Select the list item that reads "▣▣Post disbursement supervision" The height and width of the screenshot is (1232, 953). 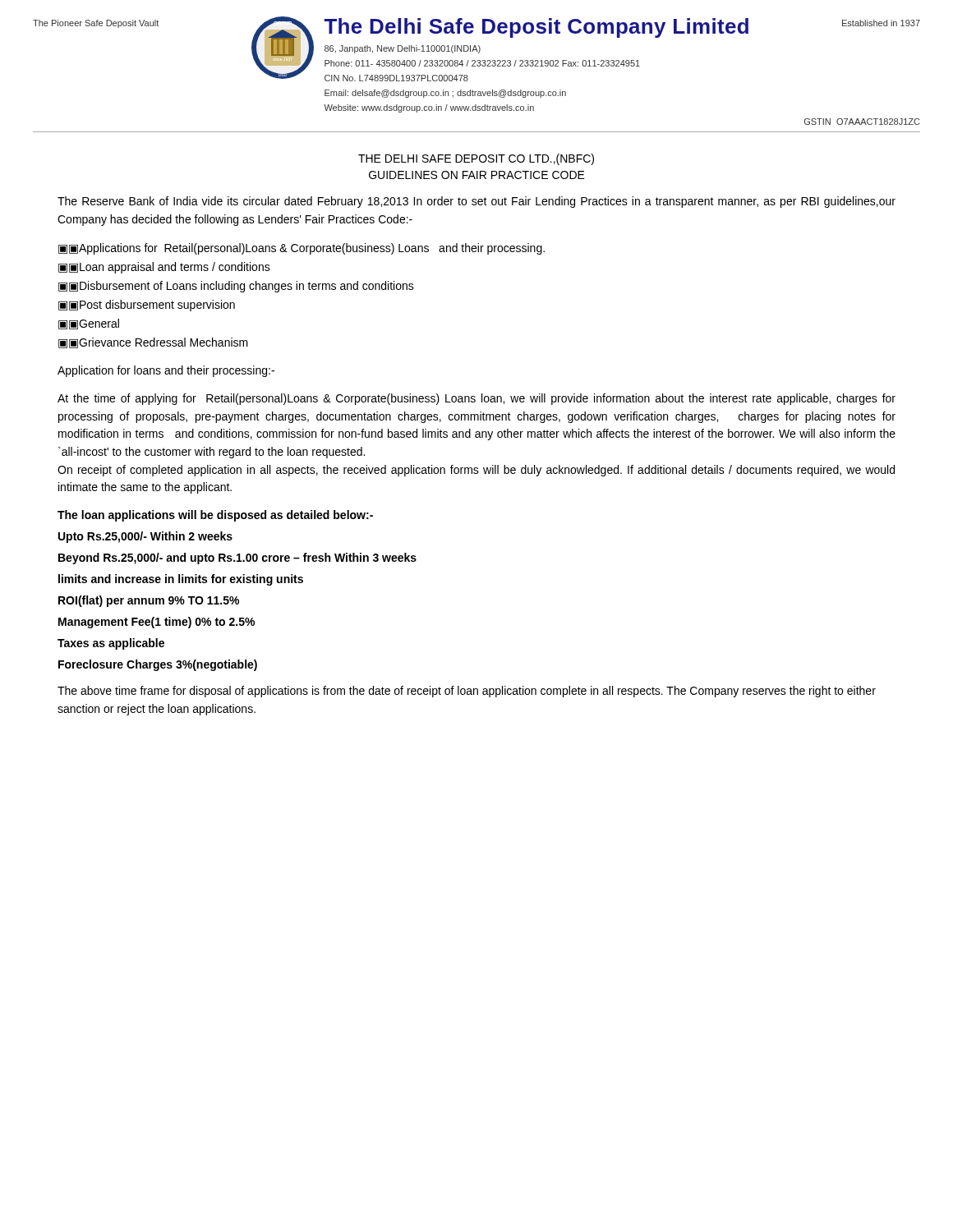146,305
